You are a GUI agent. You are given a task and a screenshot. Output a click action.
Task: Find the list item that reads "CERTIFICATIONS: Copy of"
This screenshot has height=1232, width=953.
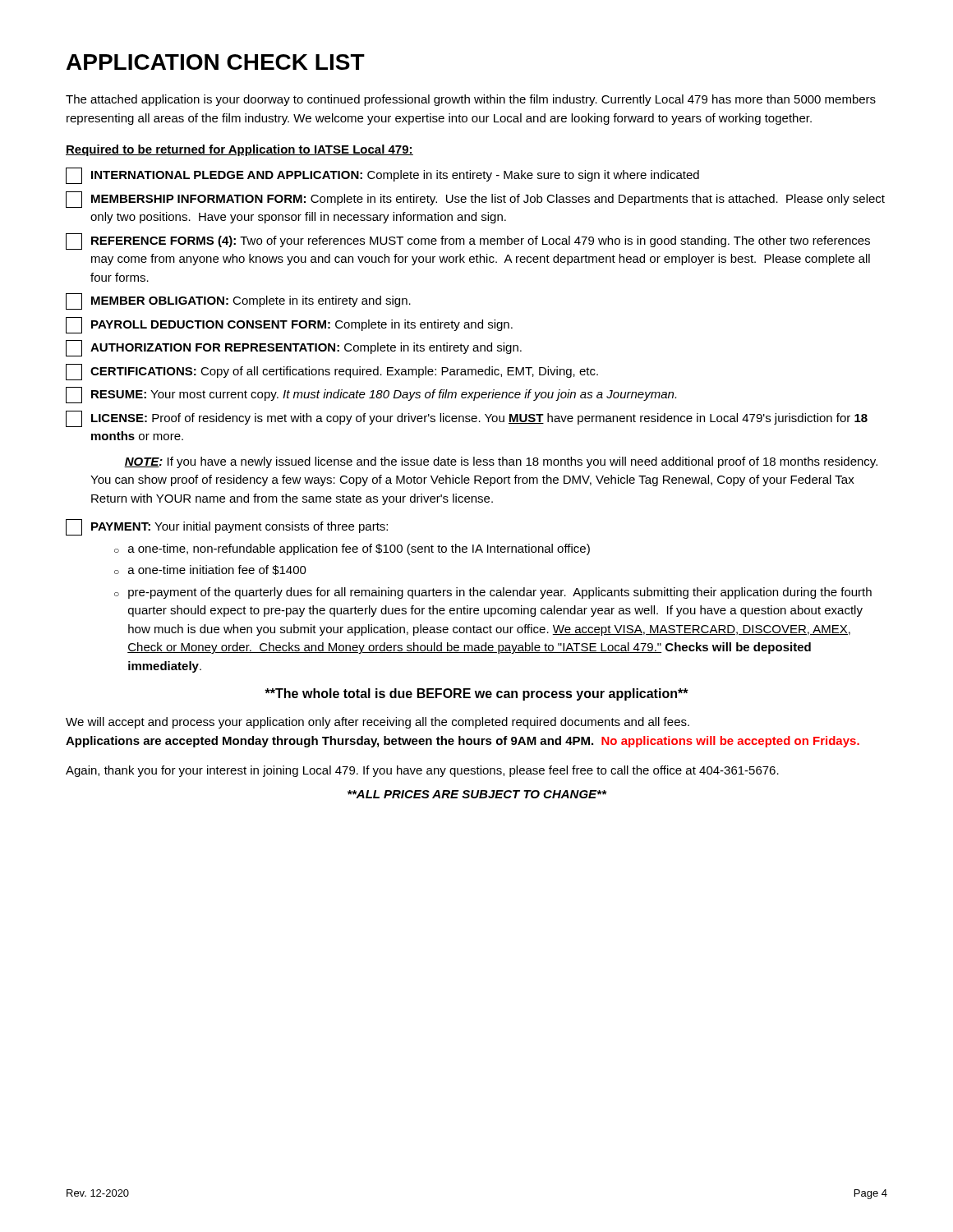coord(476,371)
